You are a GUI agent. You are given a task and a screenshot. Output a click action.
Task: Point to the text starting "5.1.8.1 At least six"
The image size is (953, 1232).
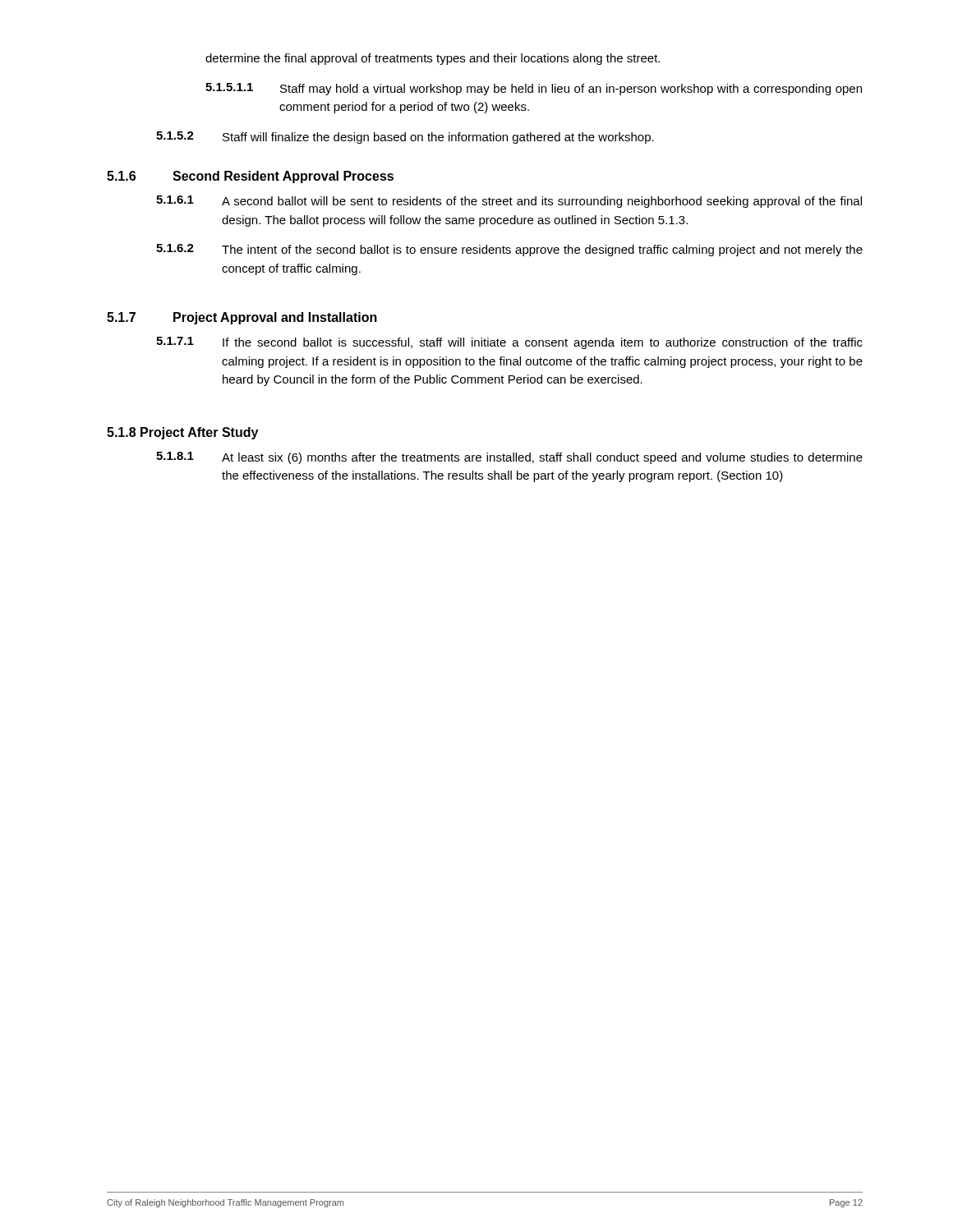tap(509, 467)
